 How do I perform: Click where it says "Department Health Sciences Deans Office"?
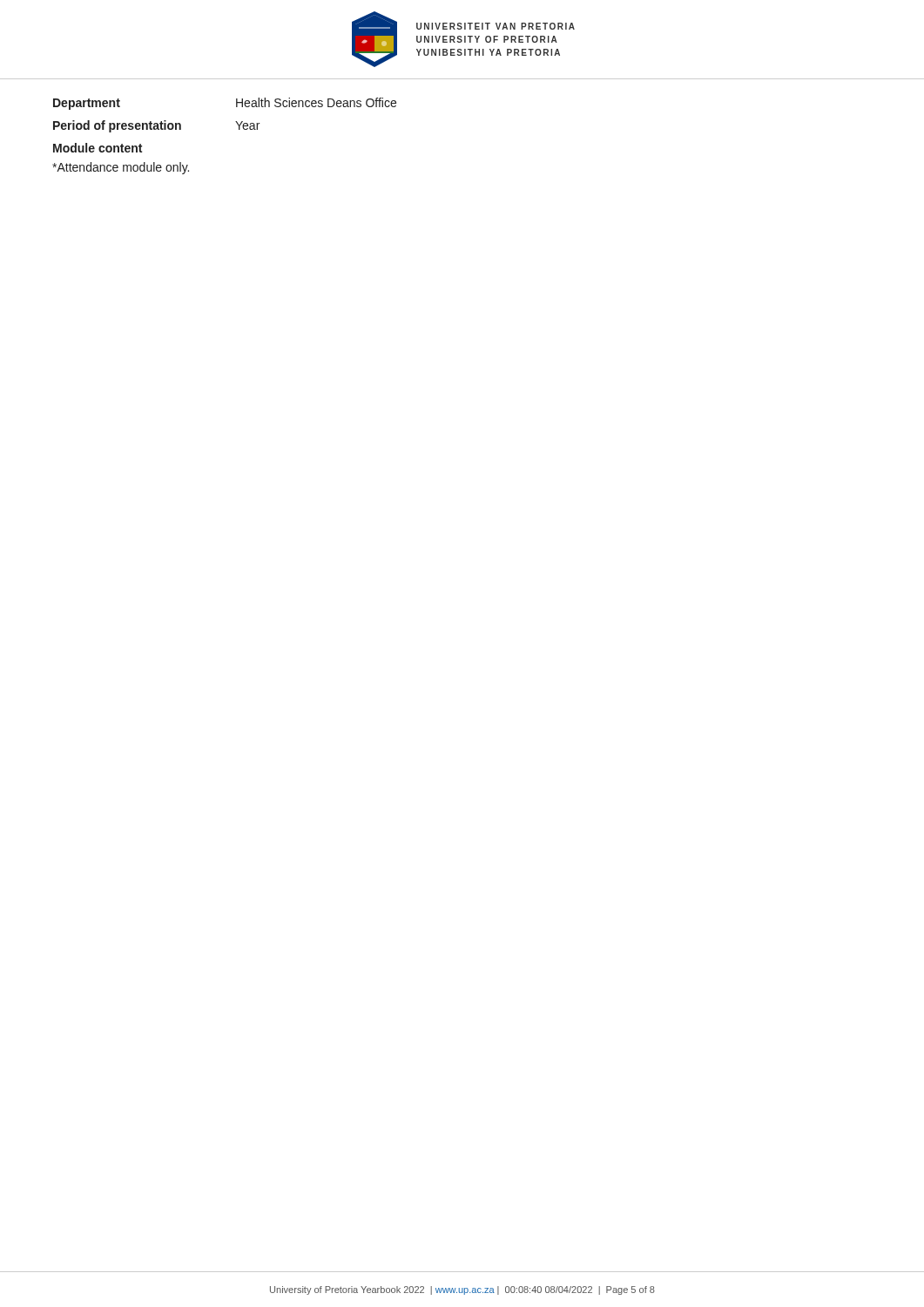click(225, 103)
